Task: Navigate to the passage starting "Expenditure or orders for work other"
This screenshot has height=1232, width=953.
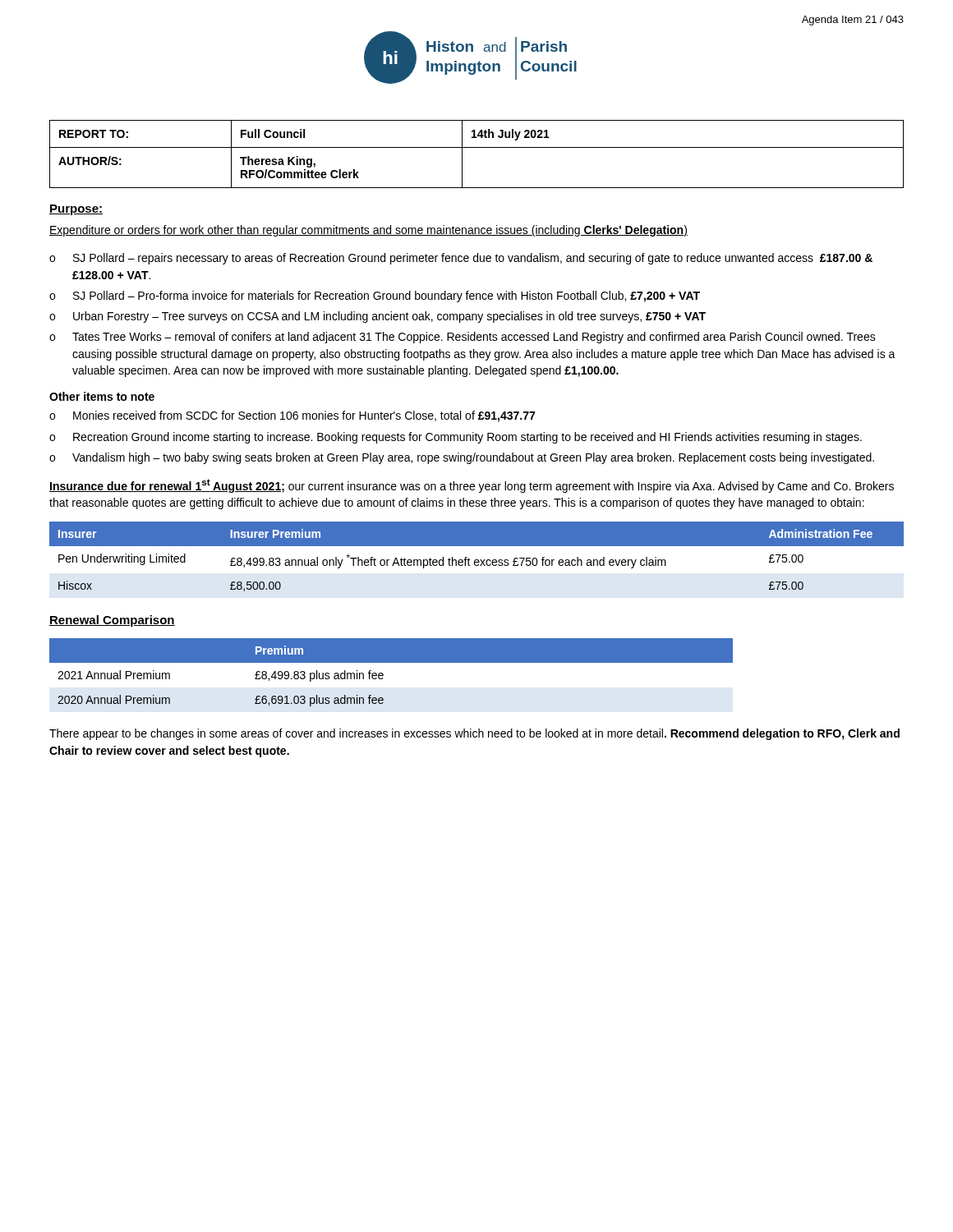Action: pos(368,230)
